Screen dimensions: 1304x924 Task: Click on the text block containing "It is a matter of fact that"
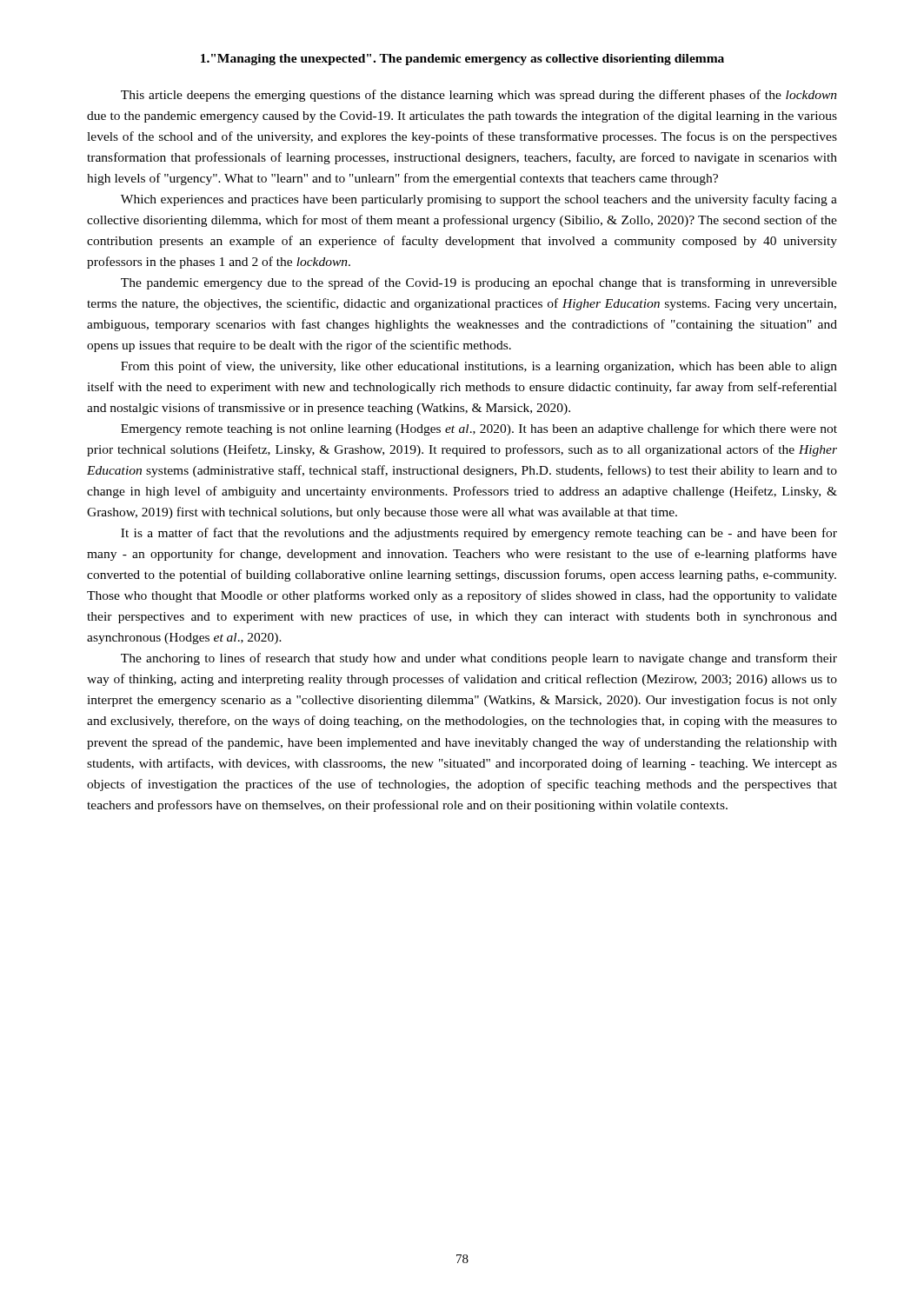[x=462, y=585]
